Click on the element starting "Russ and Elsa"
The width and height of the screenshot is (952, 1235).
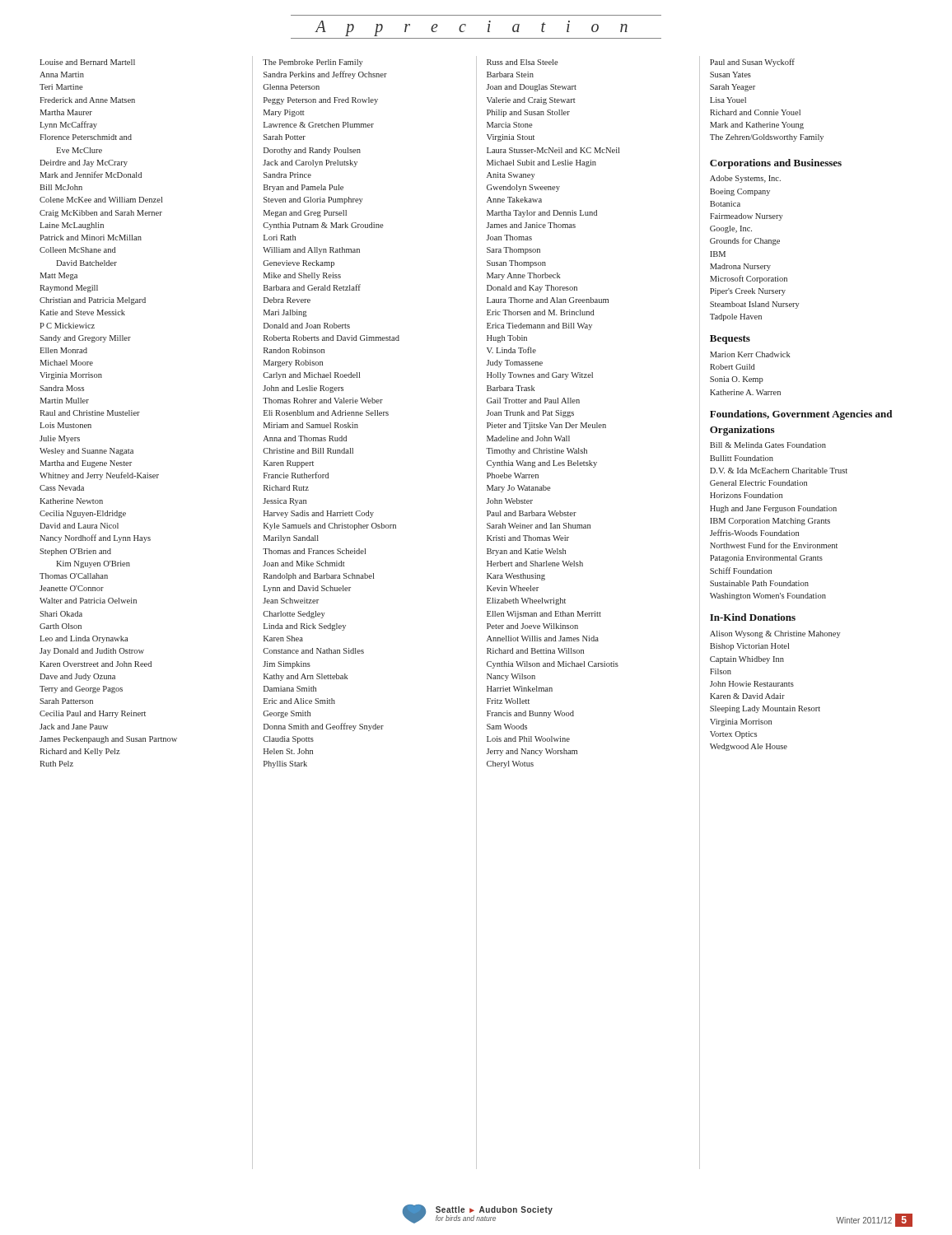[588, 413]
